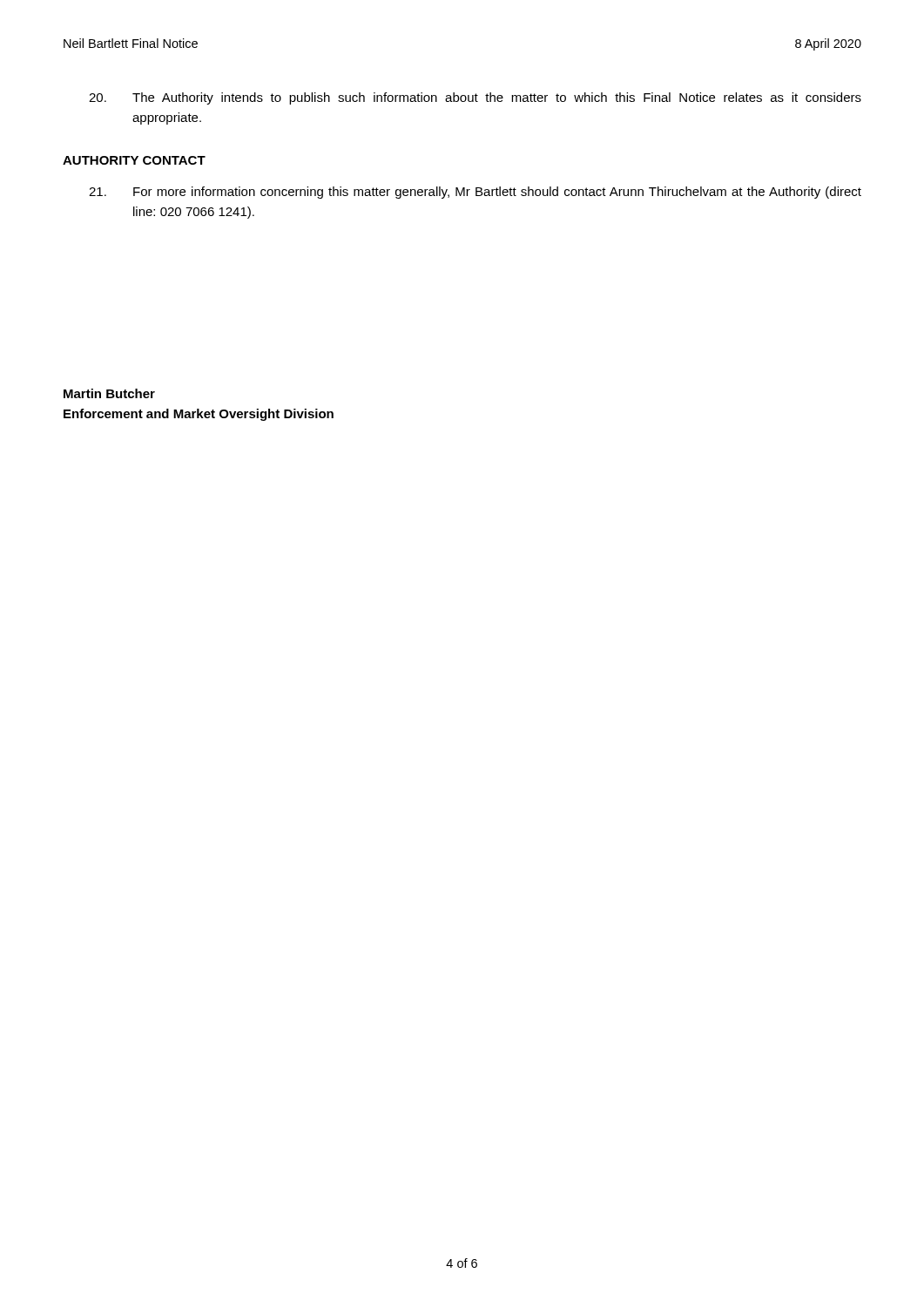Point to the text starting "Martin Butcher Enforcement and"
The image size is (924, 1307).
[198, 404]
